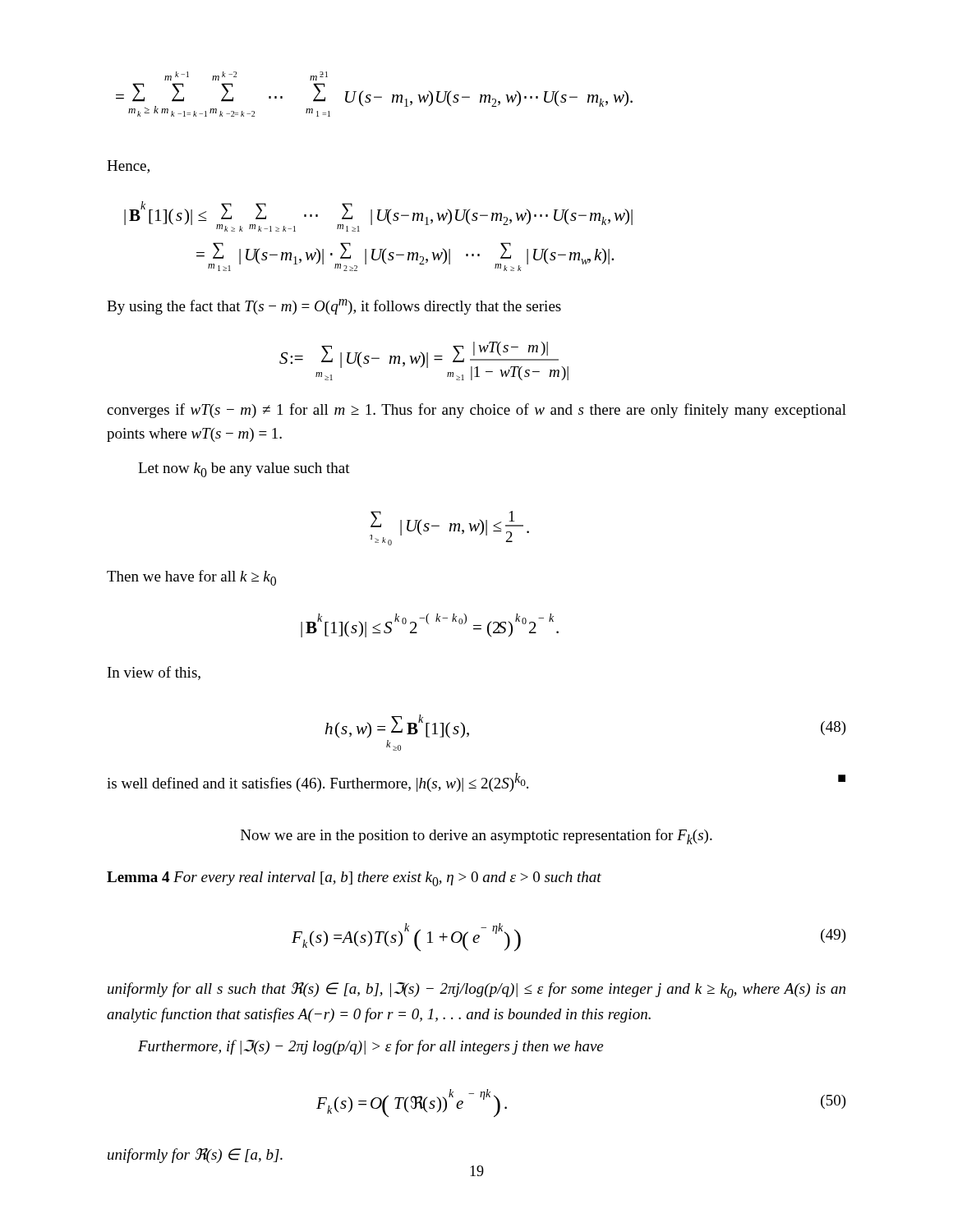Click on the element starting "= ∑ m k"
The height and width of the screenshot is (1232, 953).
(x=476, y=99)
